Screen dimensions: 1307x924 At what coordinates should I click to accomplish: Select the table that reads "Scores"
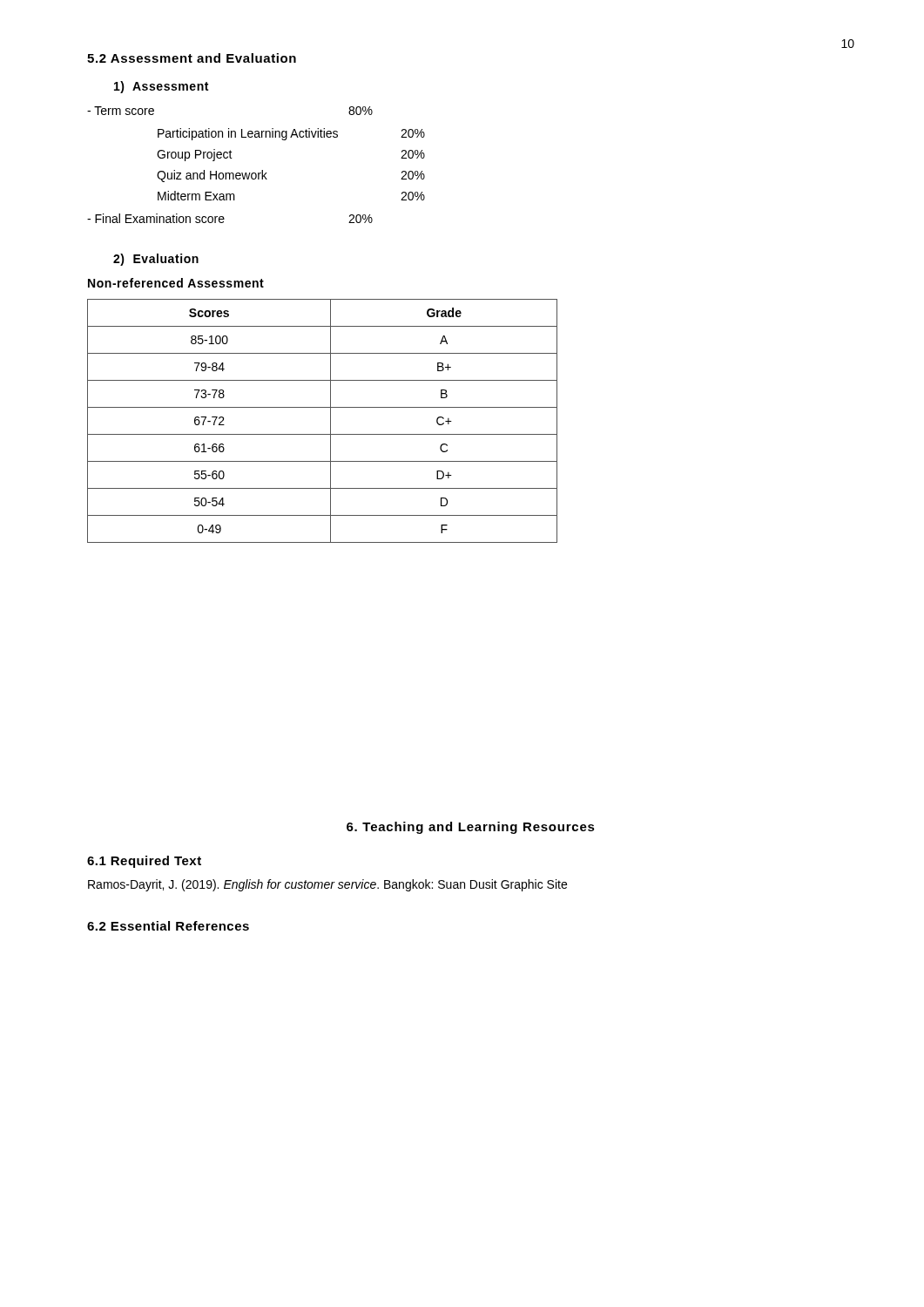tap(471, 421)
